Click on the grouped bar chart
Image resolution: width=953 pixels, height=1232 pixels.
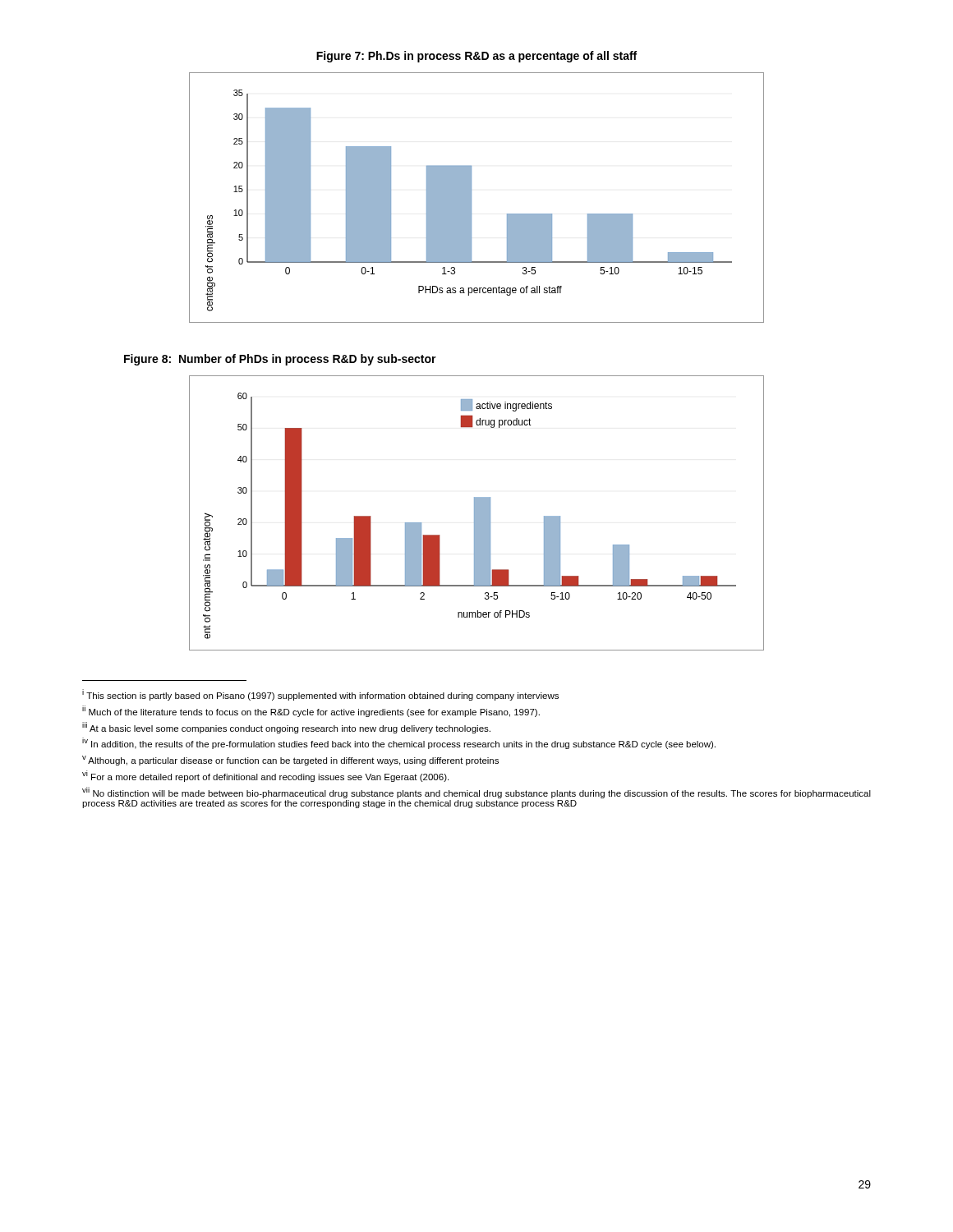point(476,513)
